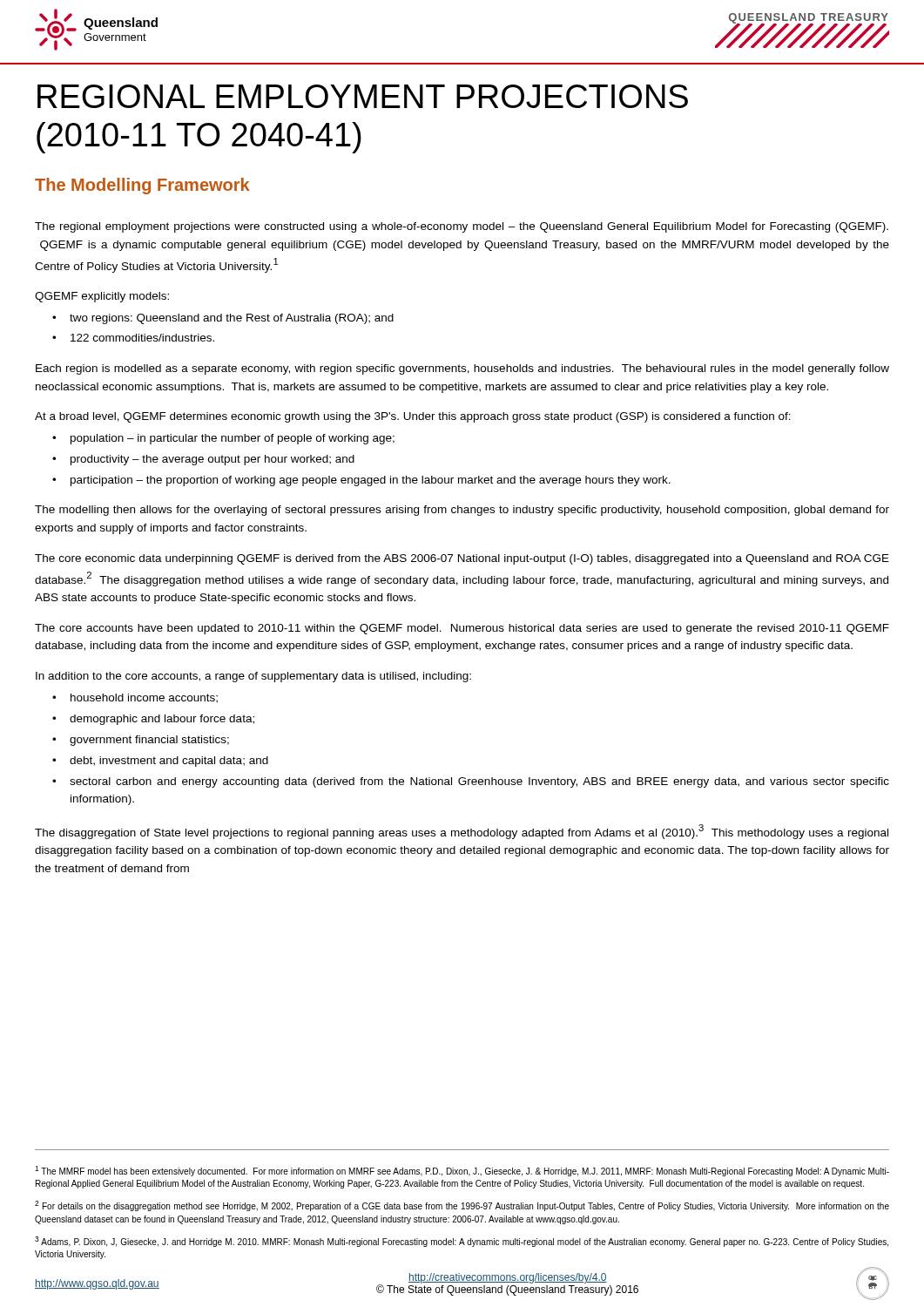
Task: Locate the block of text that opens with "1 The MMRF model"
Action: coord(462,1177)
